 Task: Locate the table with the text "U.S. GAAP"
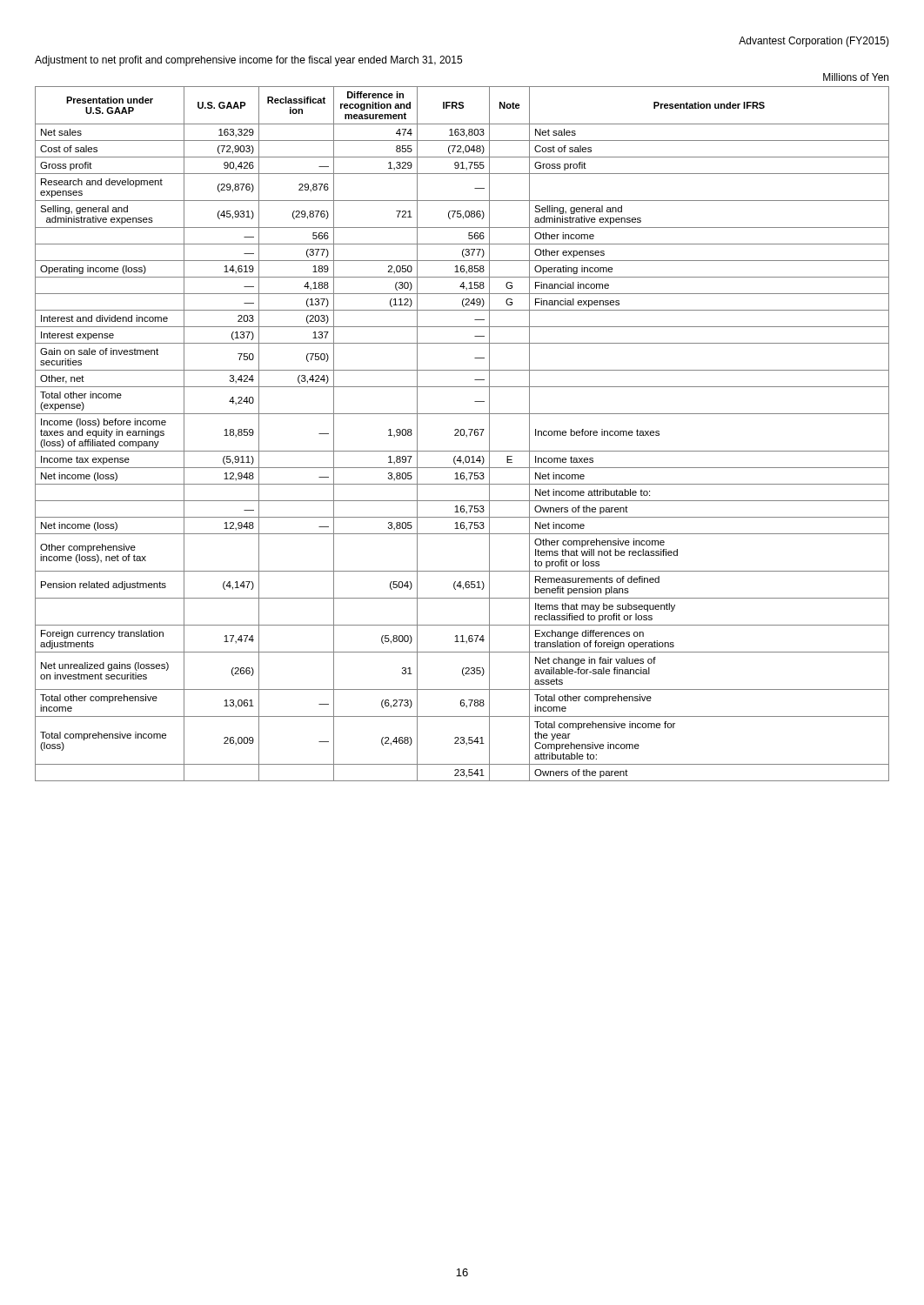click(x=462, y=434)
